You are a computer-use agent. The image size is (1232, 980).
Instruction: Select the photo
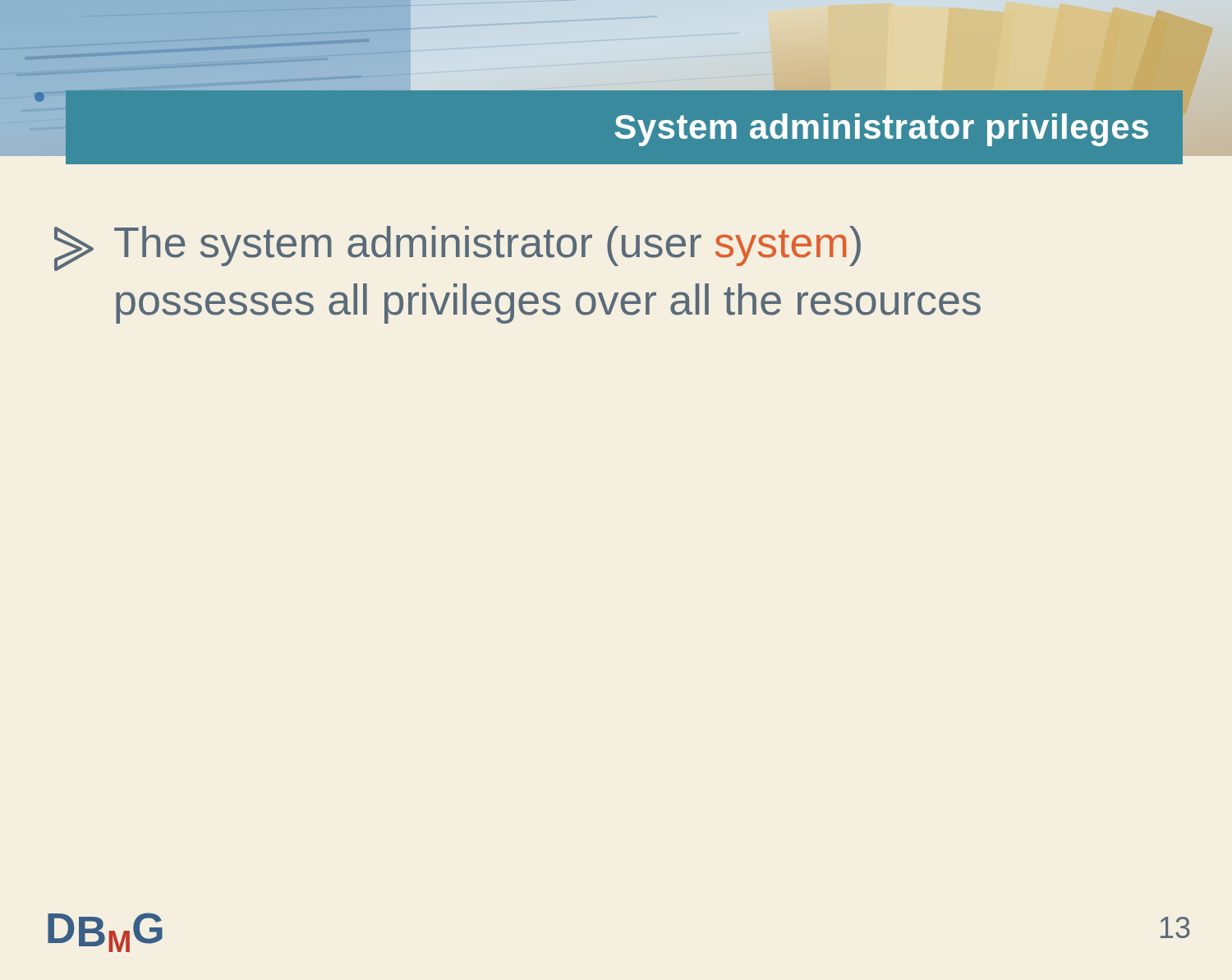click(x=616, y=78)
